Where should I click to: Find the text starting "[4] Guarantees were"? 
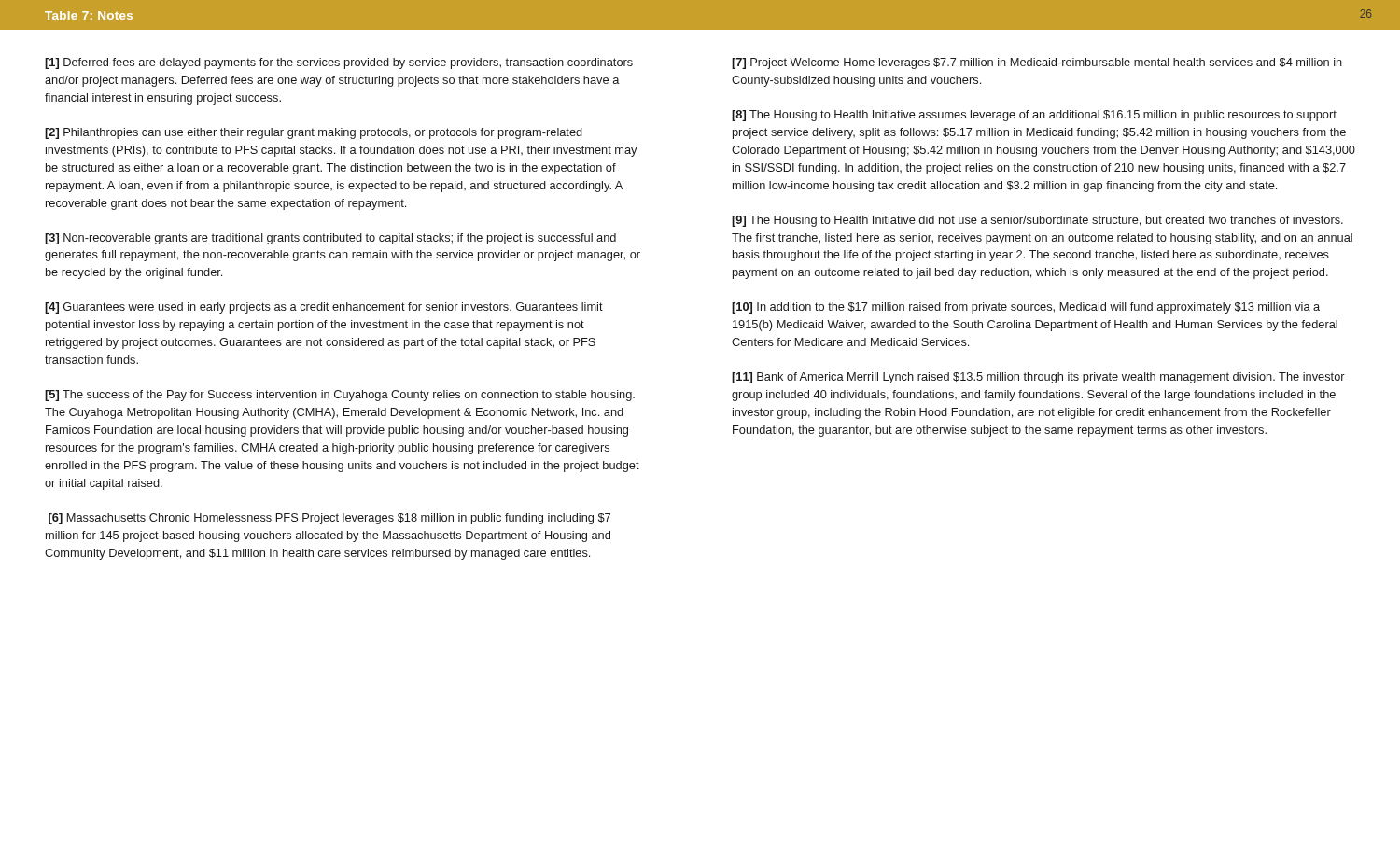[343, 334]
